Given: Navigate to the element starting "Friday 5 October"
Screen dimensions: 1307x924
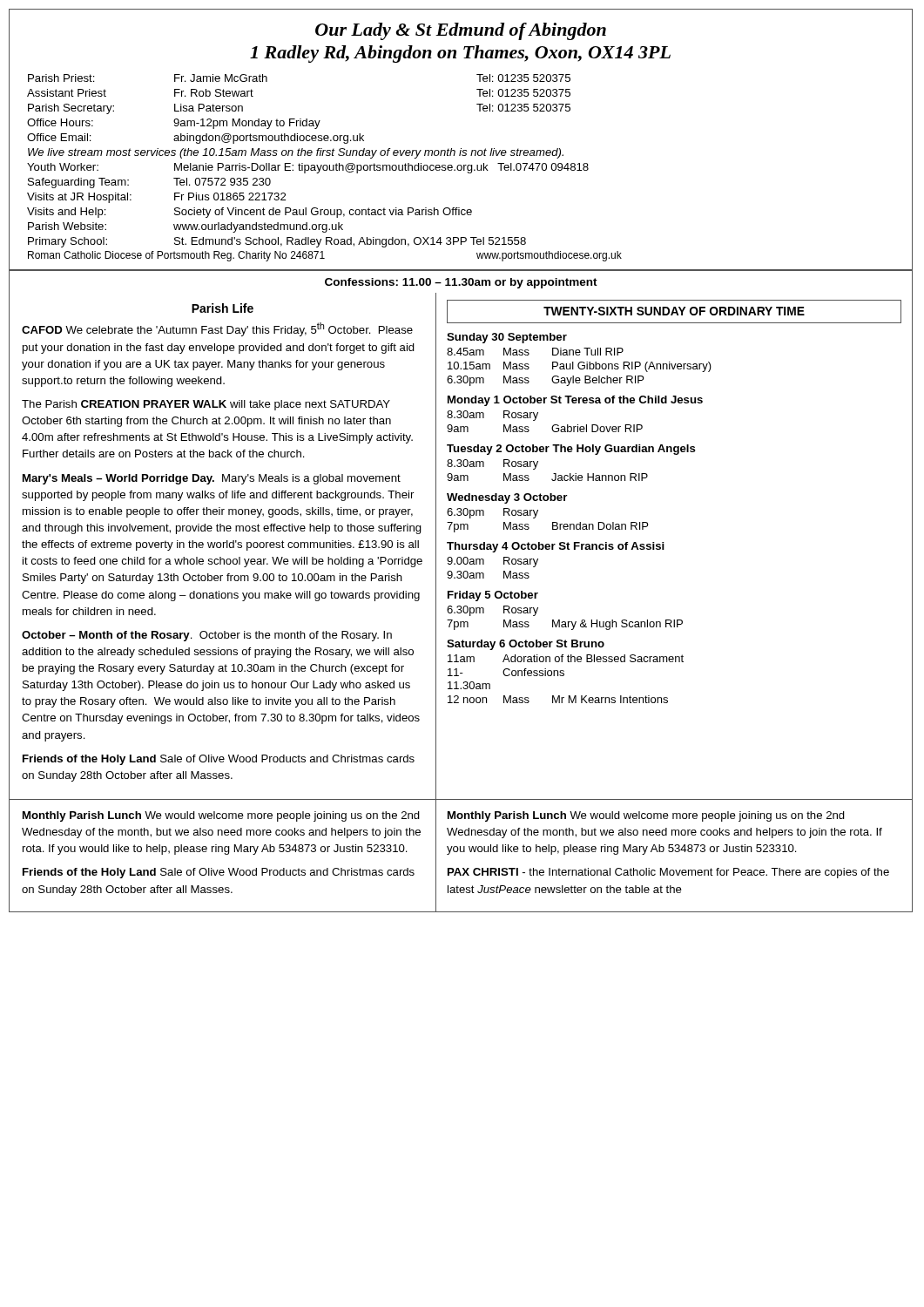Looking at the screenshot, I should [492, 595].
